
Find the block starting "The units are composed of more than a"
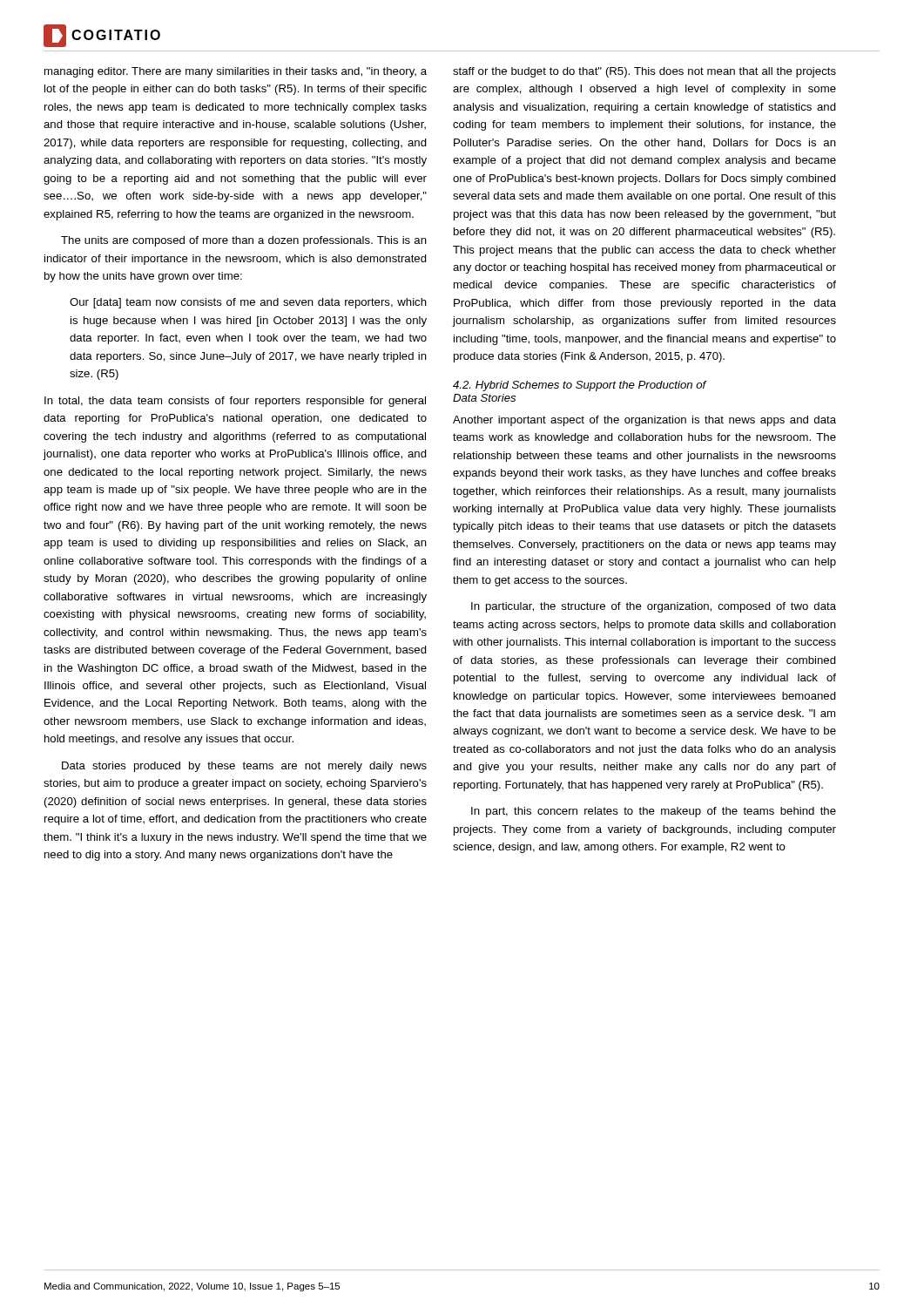235,258
